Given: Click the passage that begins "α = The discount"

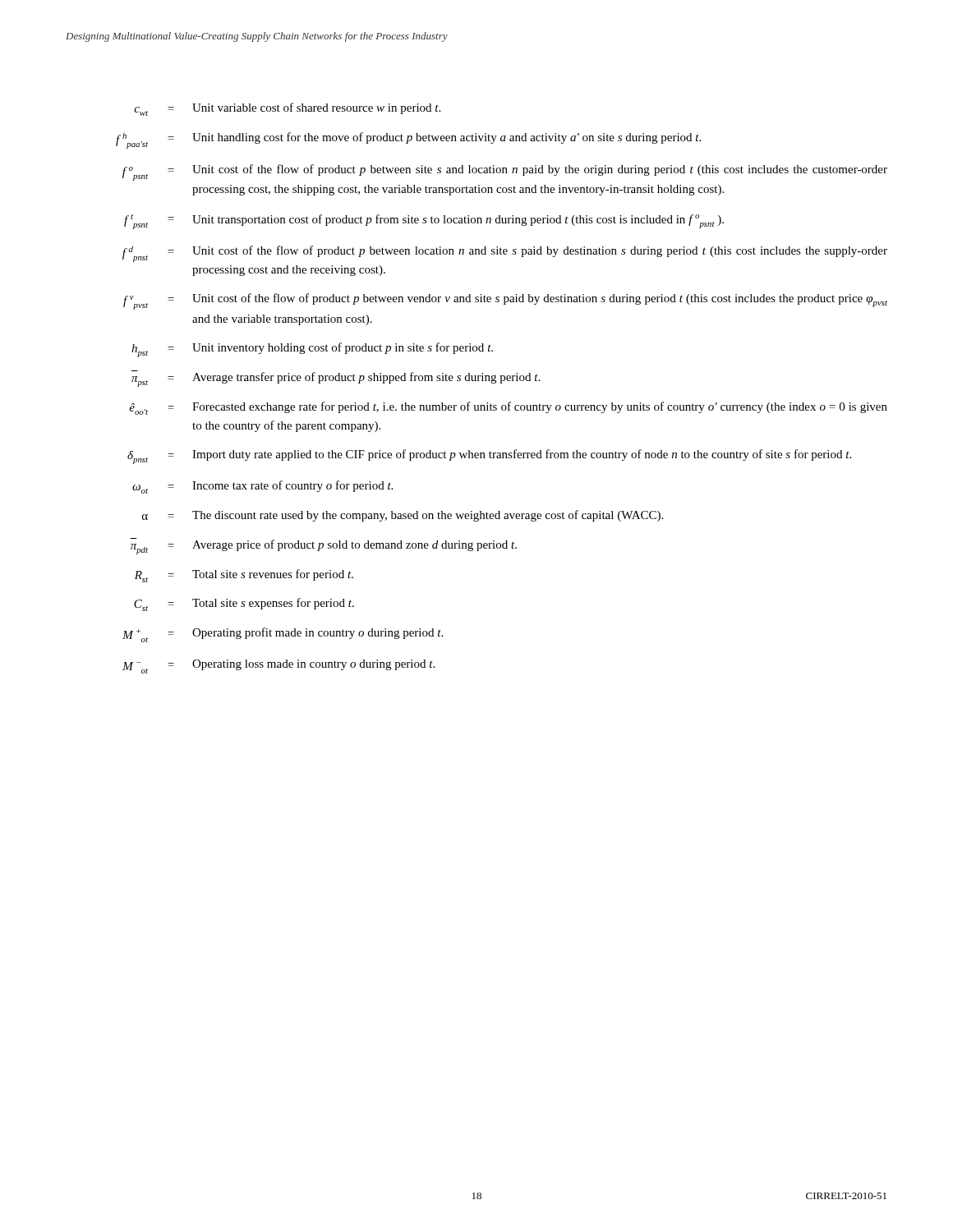Looking at the screenshot, I should coord(476,516).
